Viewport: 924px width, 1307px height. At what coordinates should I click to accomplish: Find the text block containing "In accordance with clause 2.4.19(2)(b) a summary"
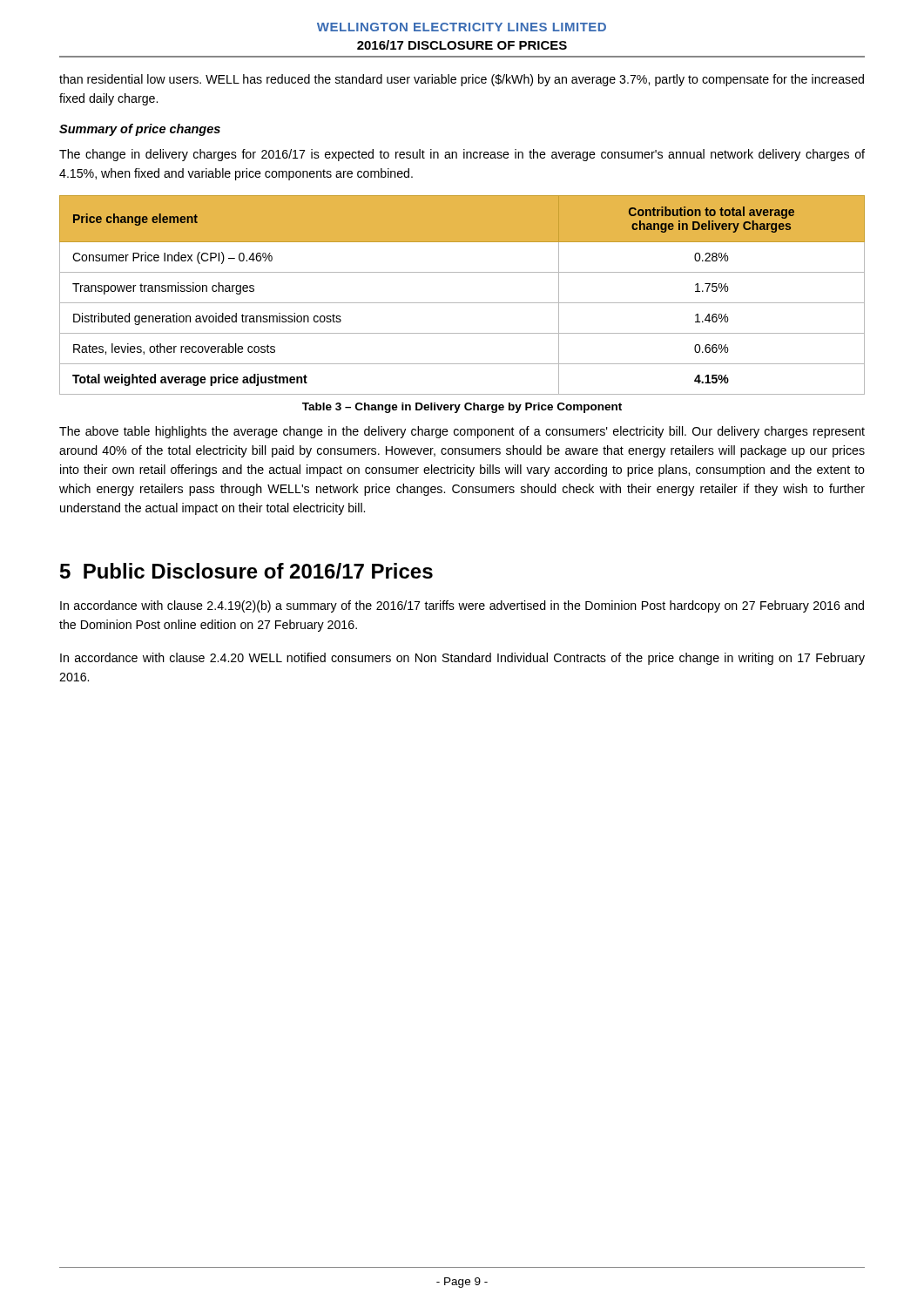[462, 615]
